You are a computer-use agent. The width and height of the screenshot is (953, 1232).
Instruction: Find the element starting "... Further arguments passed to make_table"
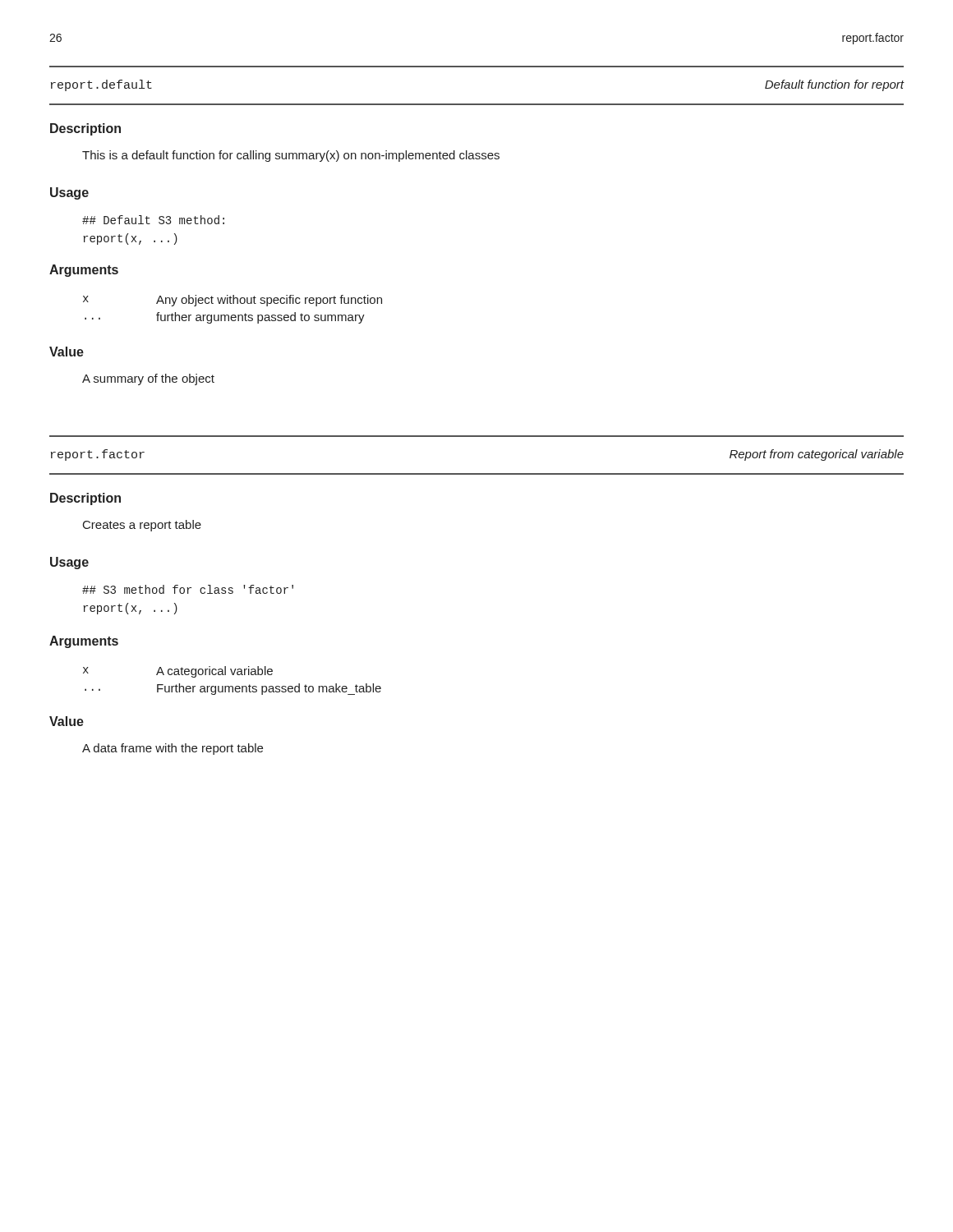[232, 688]
